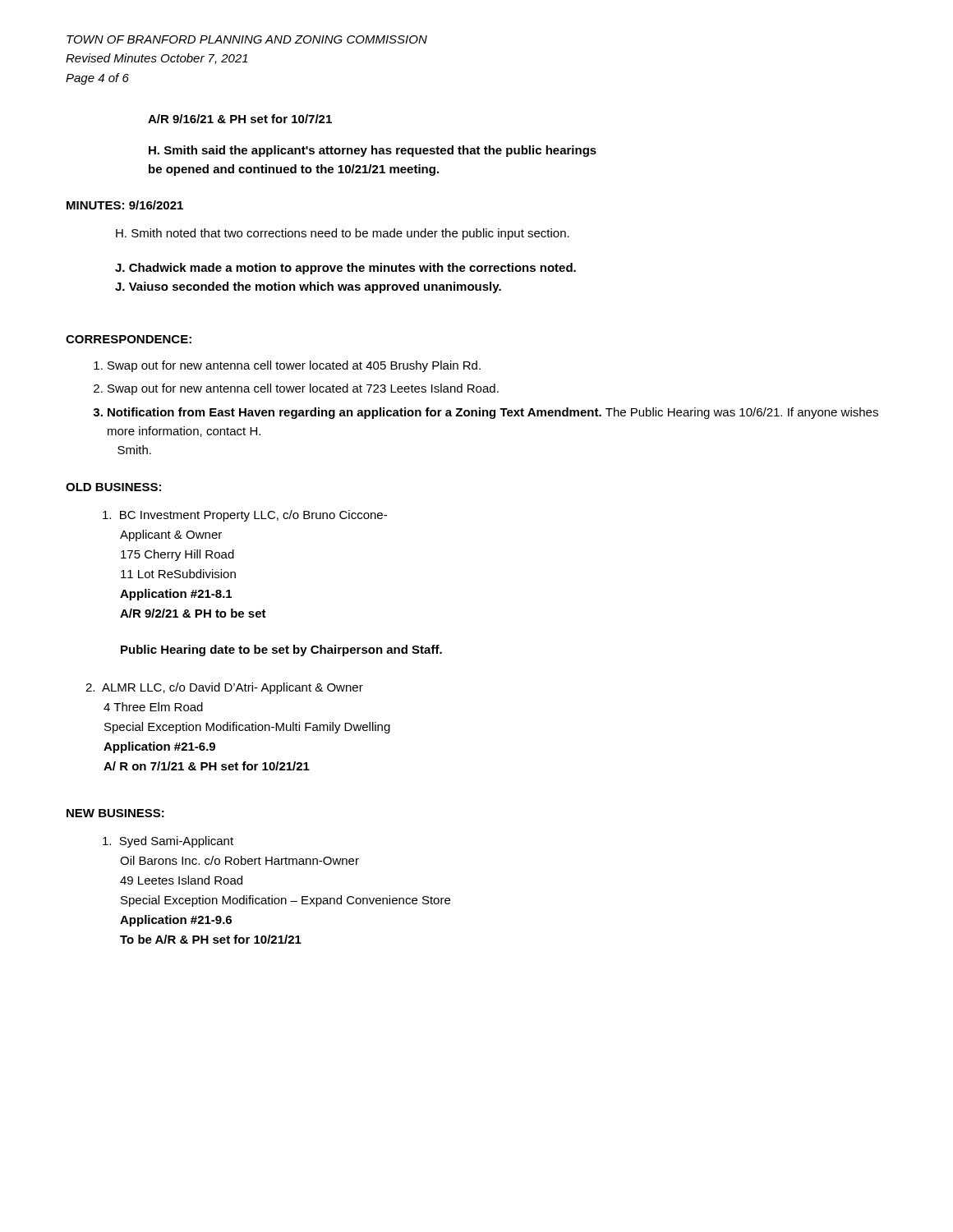Find the text block that says "A/R 9/16/21 & PH set for"
The width and height of the screenshot is (953, 1232).
pyautogui.click(x=240, y=118)
